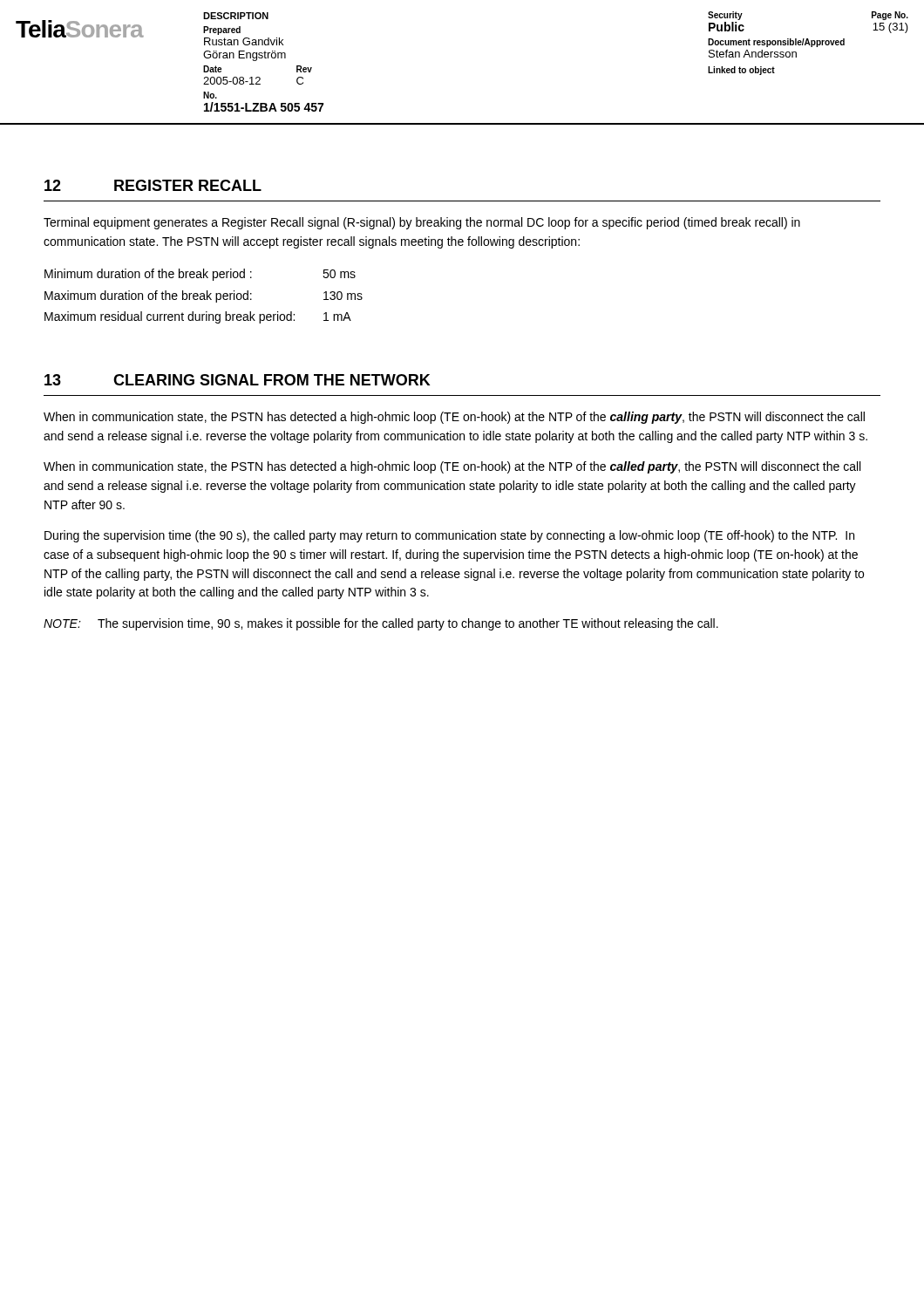Locate the block of text that opens with "During the supervision time (the"
924x1308 pixels.
454,564
